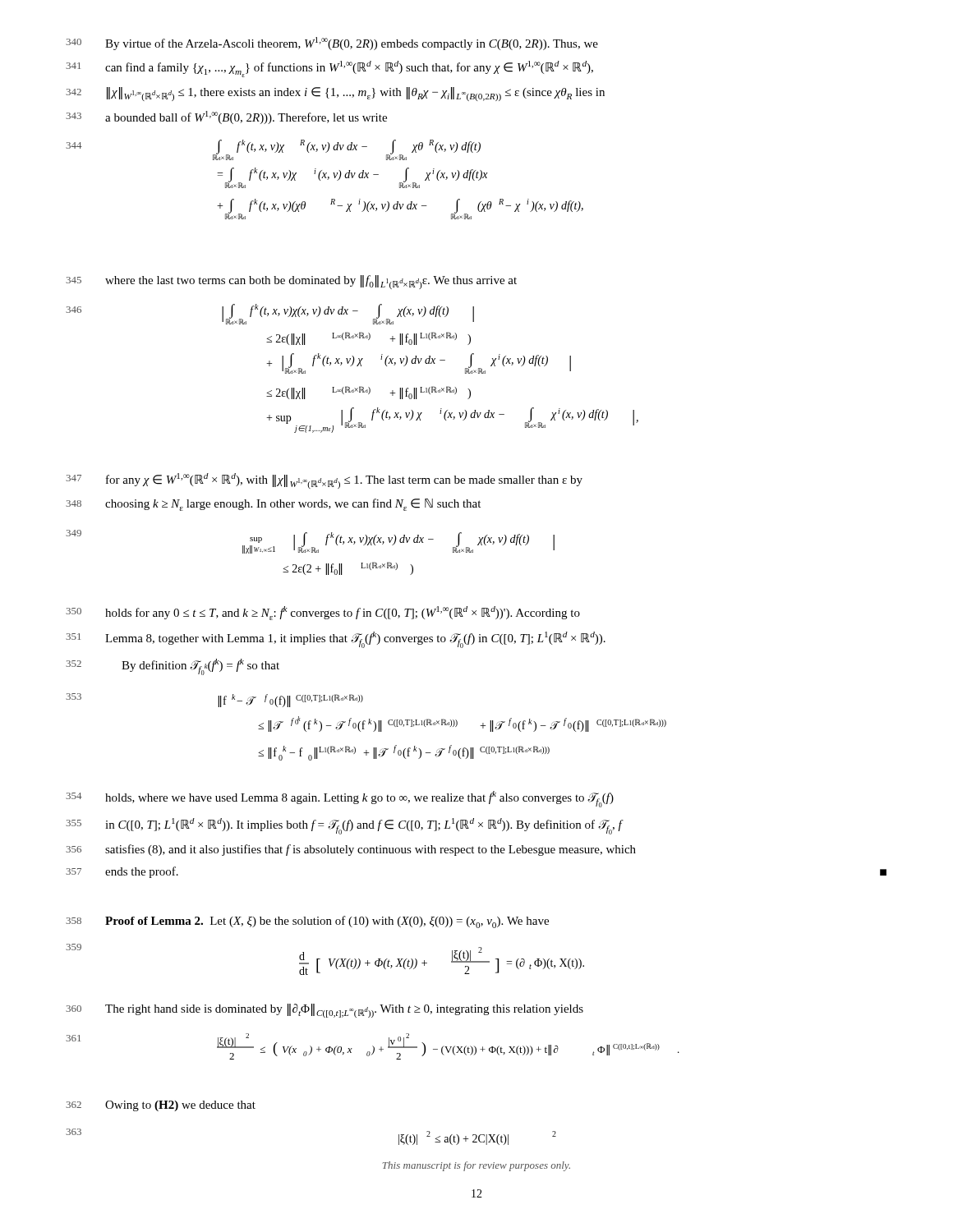
Task: Find the formula containing "359 d dt [ V (X(t)) + Φ(t,"
Action: (x=476, y=964)
